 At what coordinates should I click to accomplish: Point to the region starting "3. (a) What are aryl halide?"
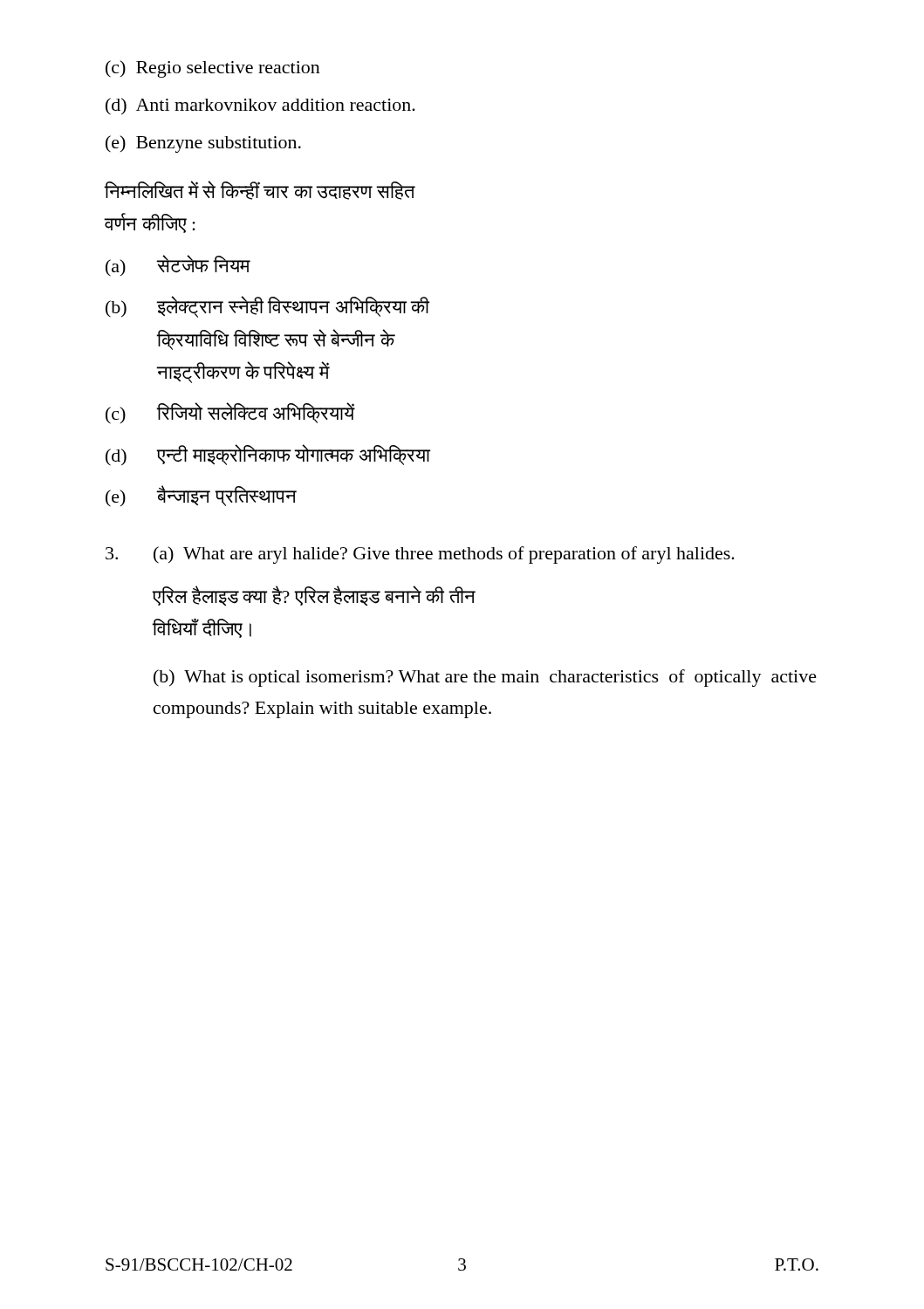click(x=462, y=552)
